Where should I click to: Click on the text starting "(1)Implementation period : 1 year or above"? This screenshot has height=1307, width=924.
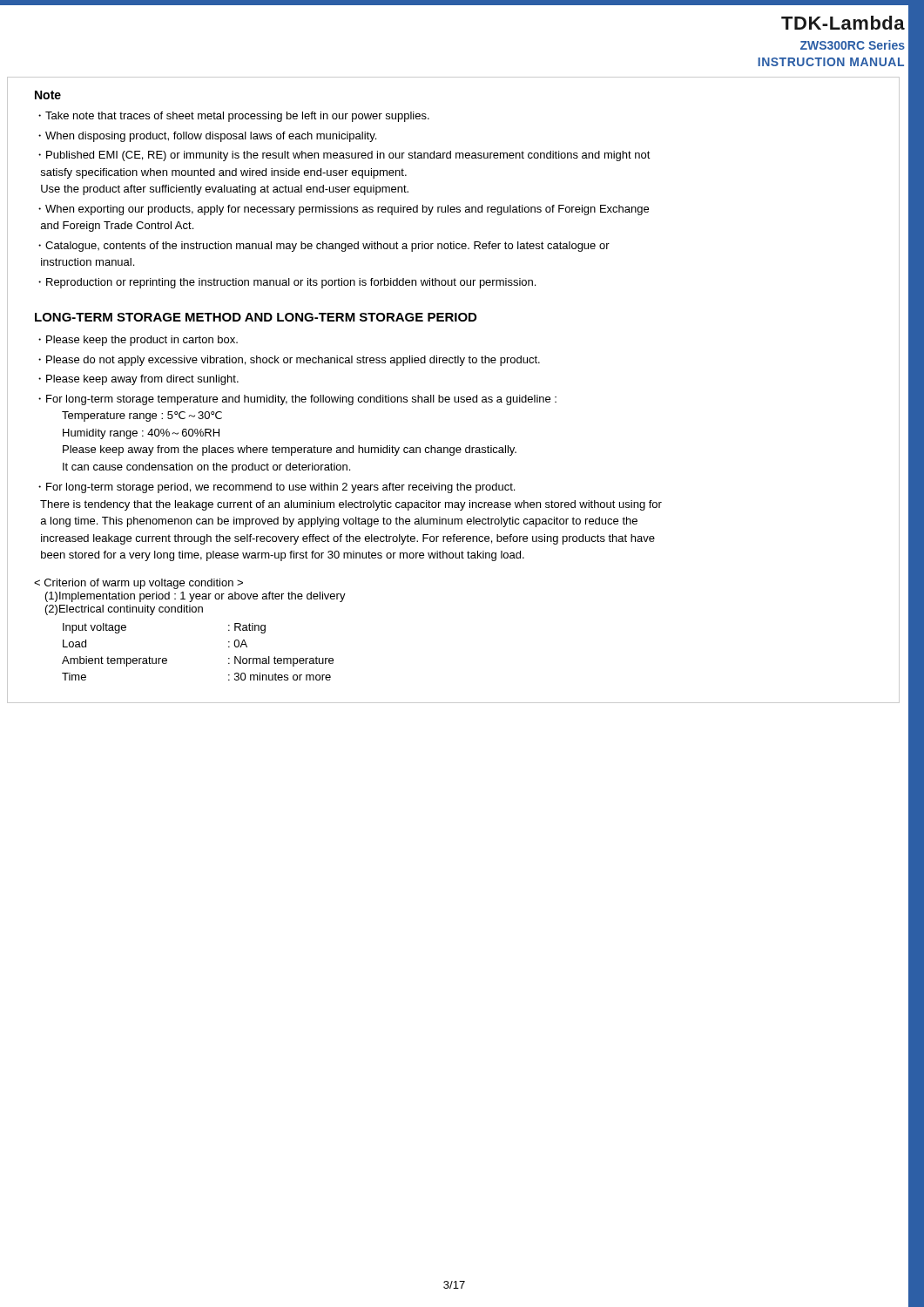tap(138, 584)
